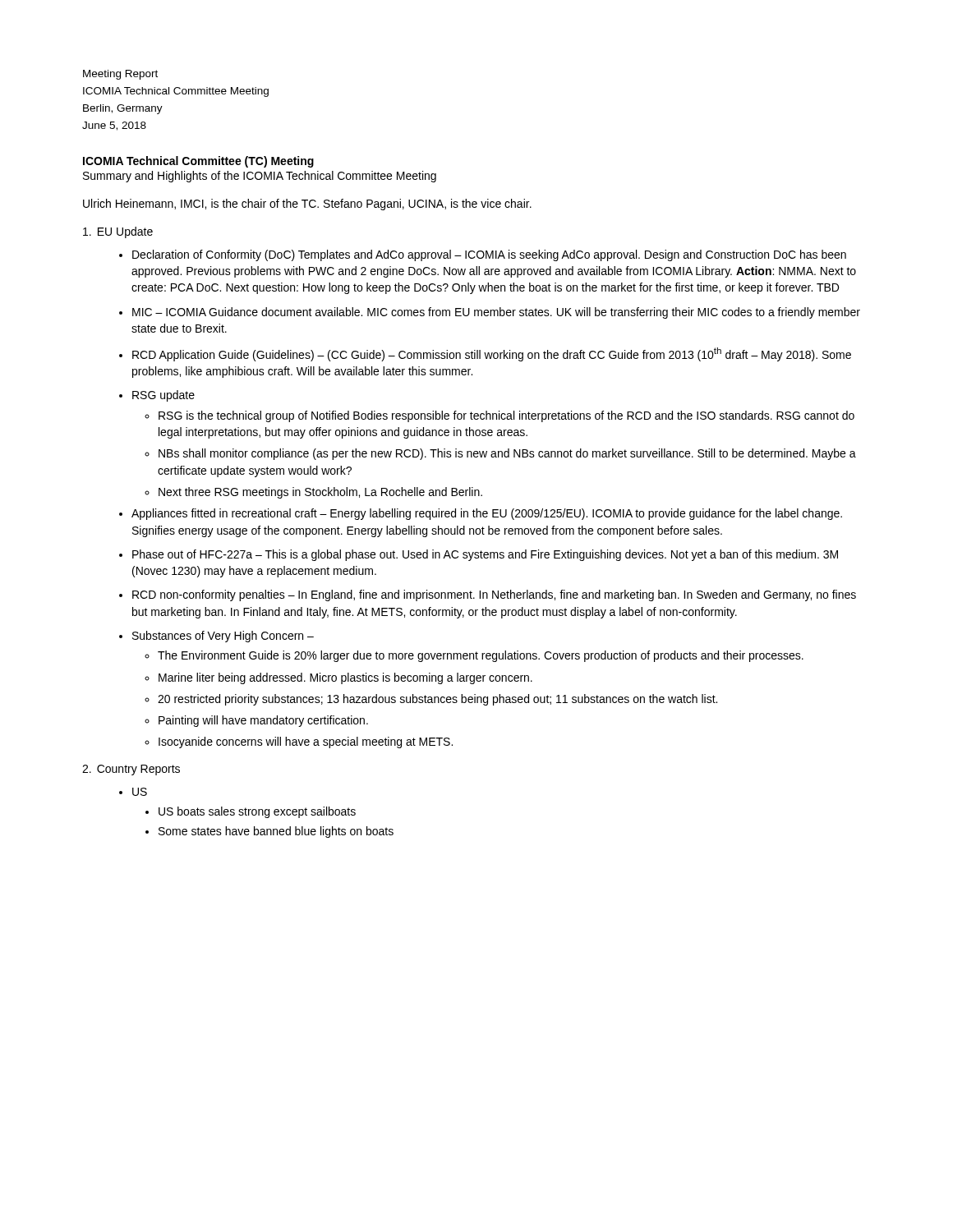953x1232 pixels.
Task: Navigate to the element starting "NBs shall monitor compliance (as per"
Action: pos(507,462)
